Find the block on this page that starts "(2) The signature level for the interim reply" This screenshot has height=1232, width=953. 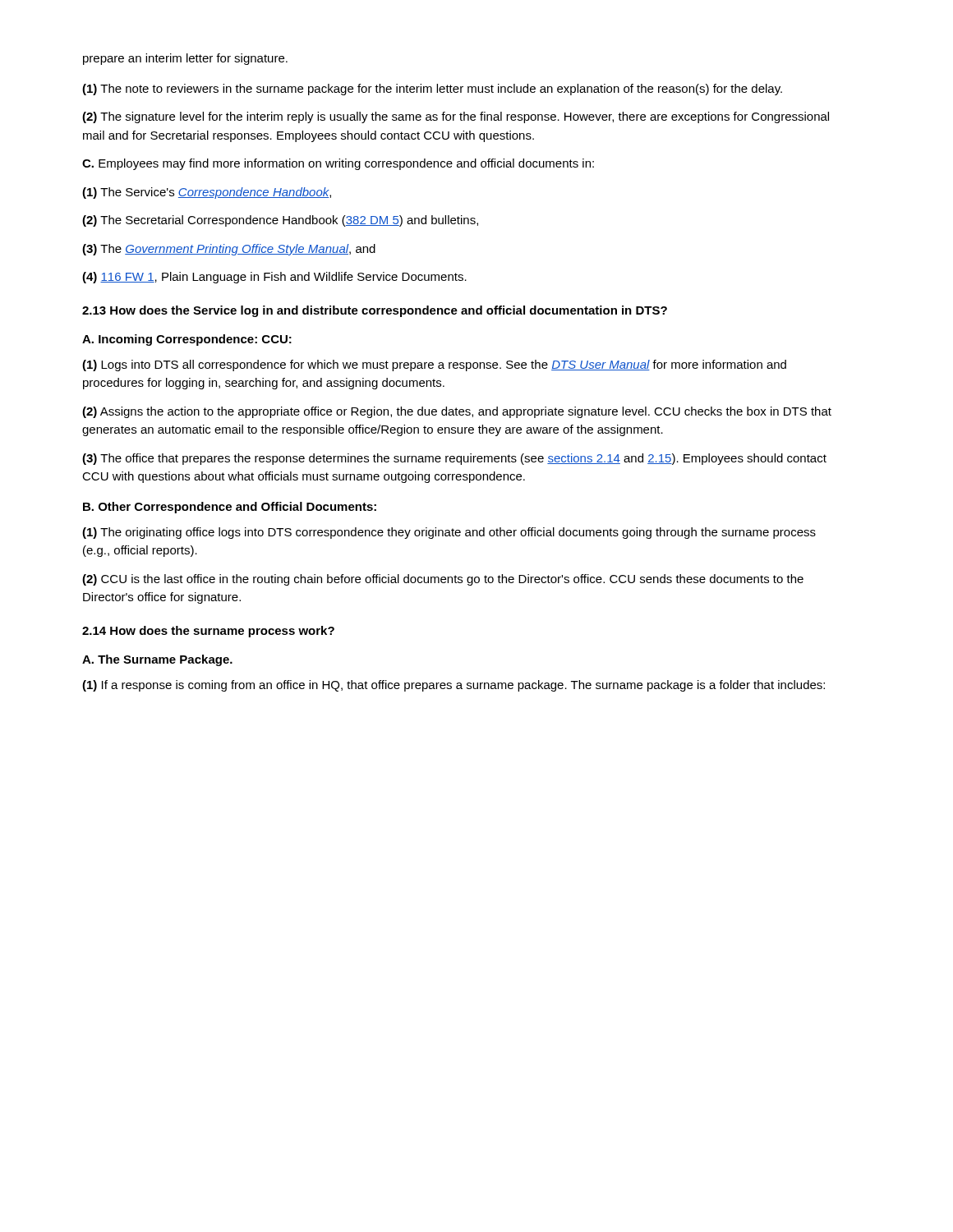pyautogui.click(x=456, y=125)
